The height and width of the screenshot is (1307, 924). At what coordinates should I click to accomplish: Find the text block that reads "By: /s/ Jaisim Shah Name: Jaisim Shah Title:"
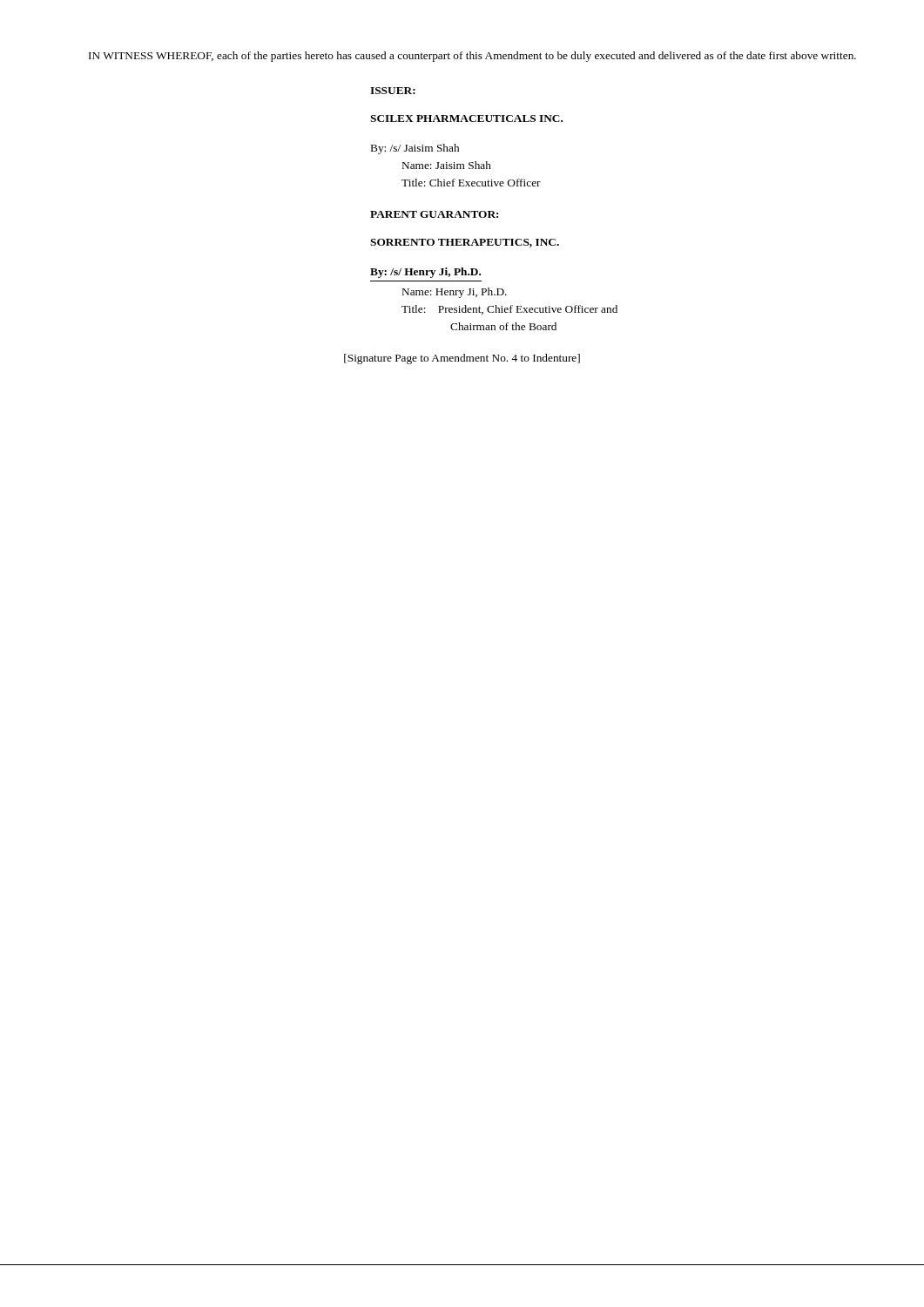[x=415, y=149]
